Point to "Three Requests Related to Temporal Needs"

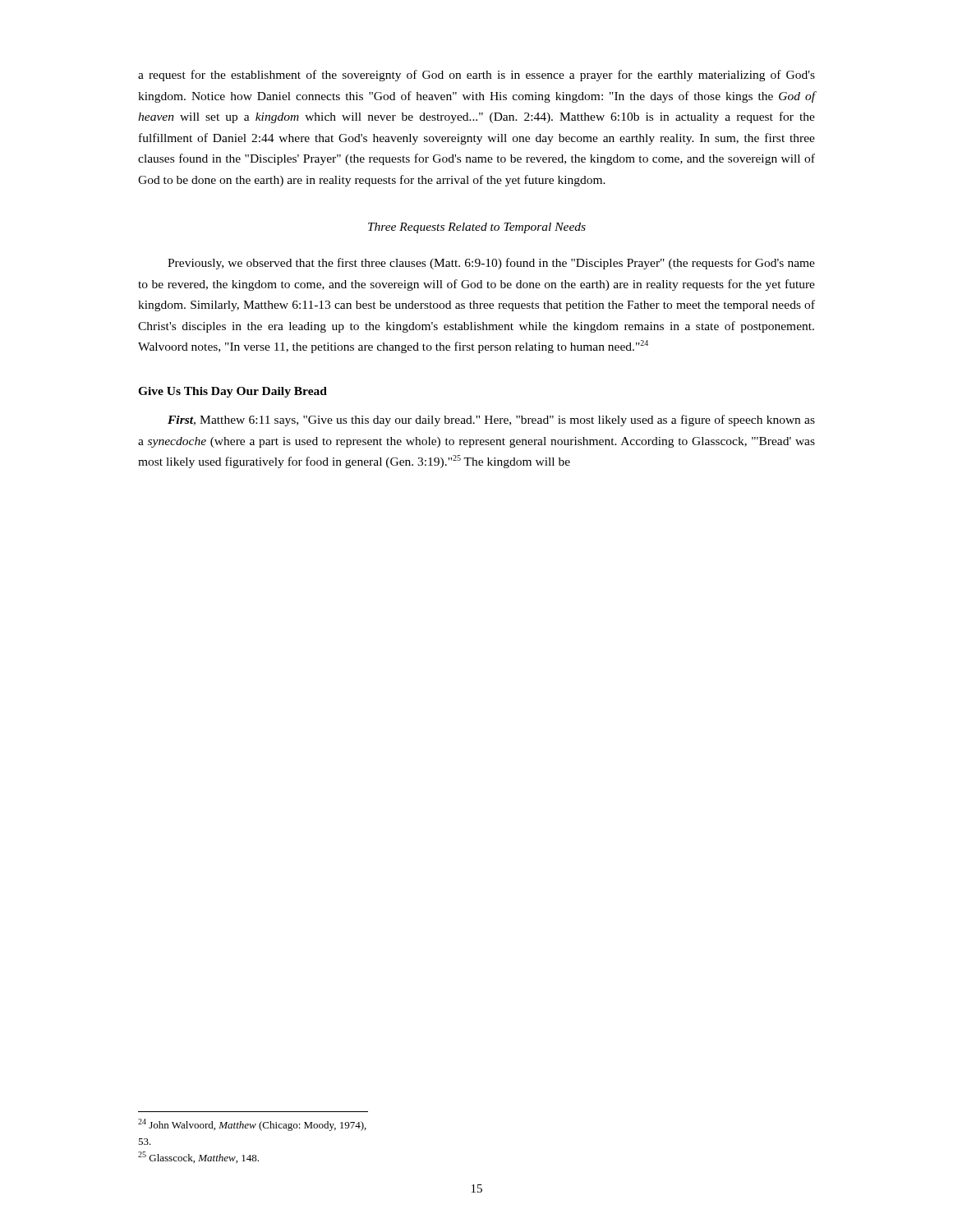[x=476, y=227]
